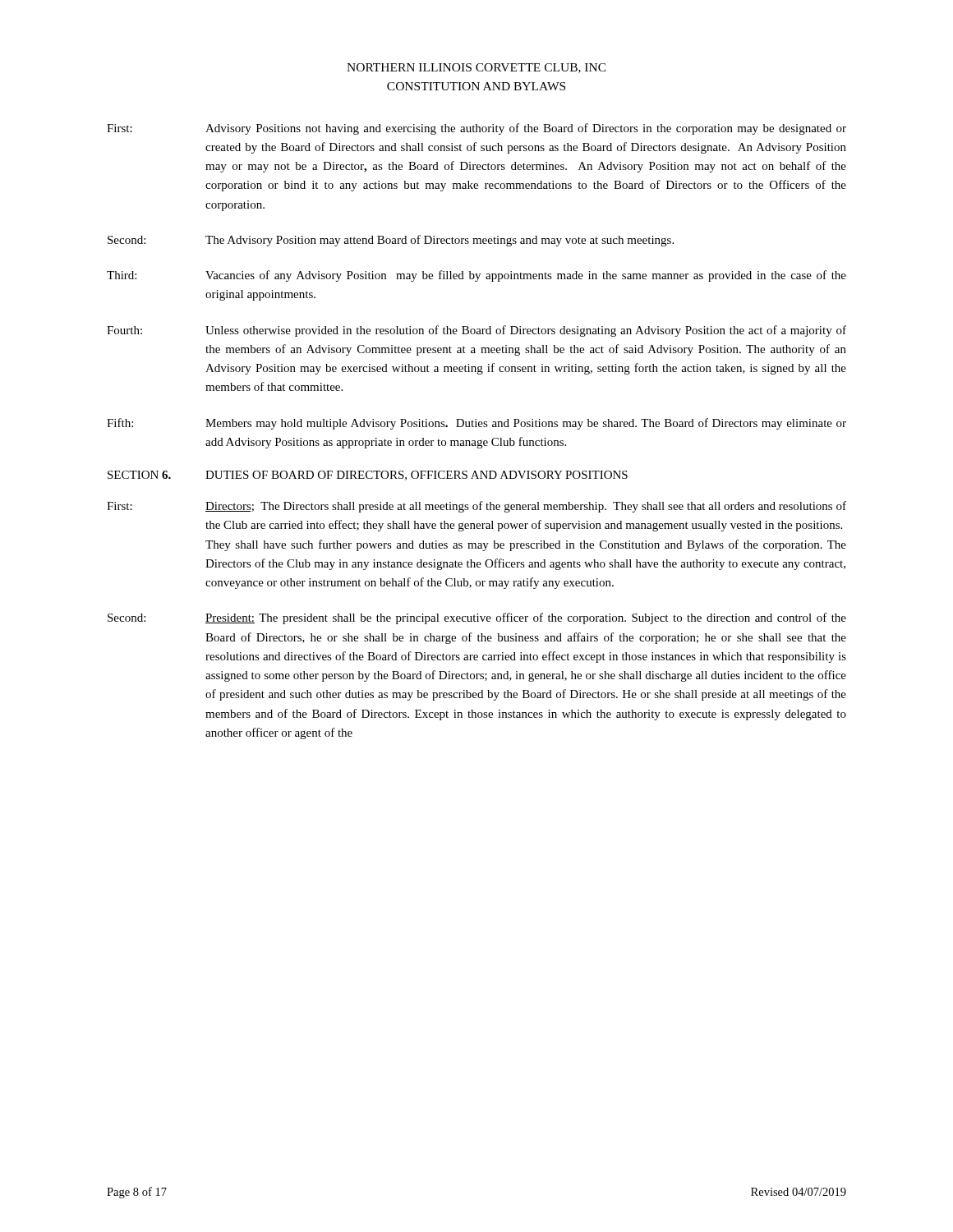Point to the section header beginning "SECTION 6. DUTIES OF BOARD OF DIRECTORS,"

point(476,475)
